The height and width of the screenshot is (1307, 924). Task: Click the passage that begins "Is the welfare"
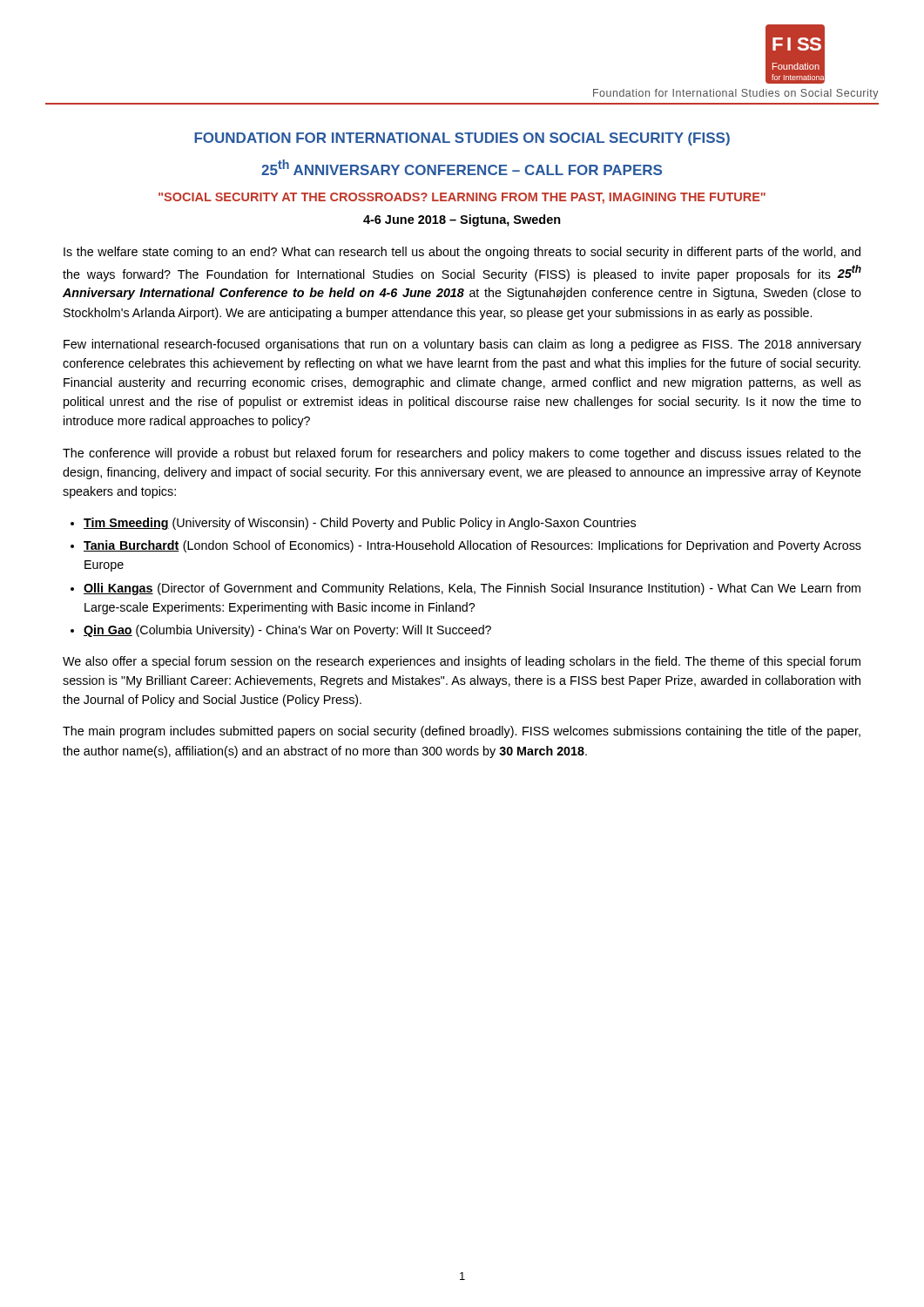coord(462,282)
